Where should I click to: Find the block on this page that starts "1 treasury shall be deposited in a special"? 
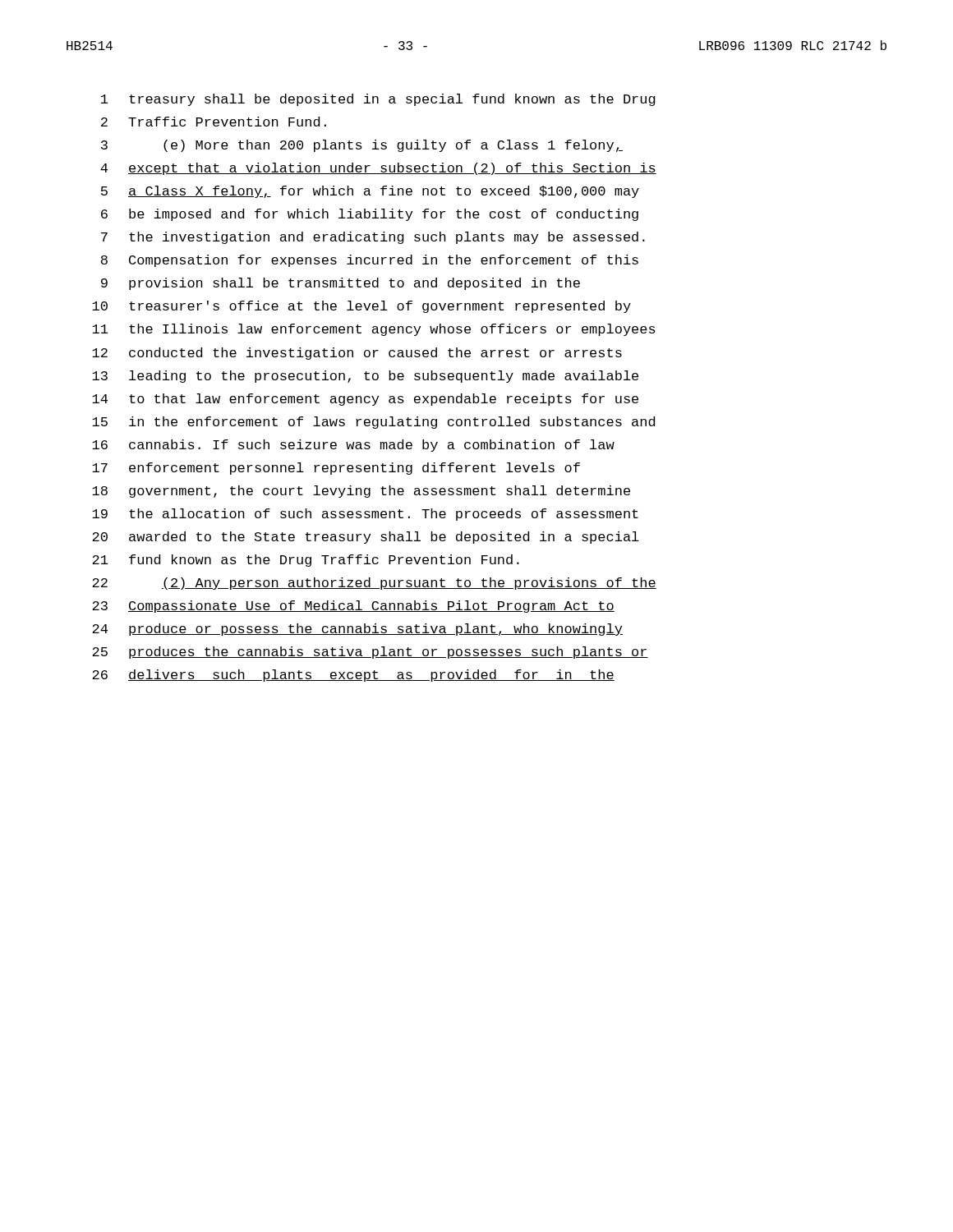[476, 100]
